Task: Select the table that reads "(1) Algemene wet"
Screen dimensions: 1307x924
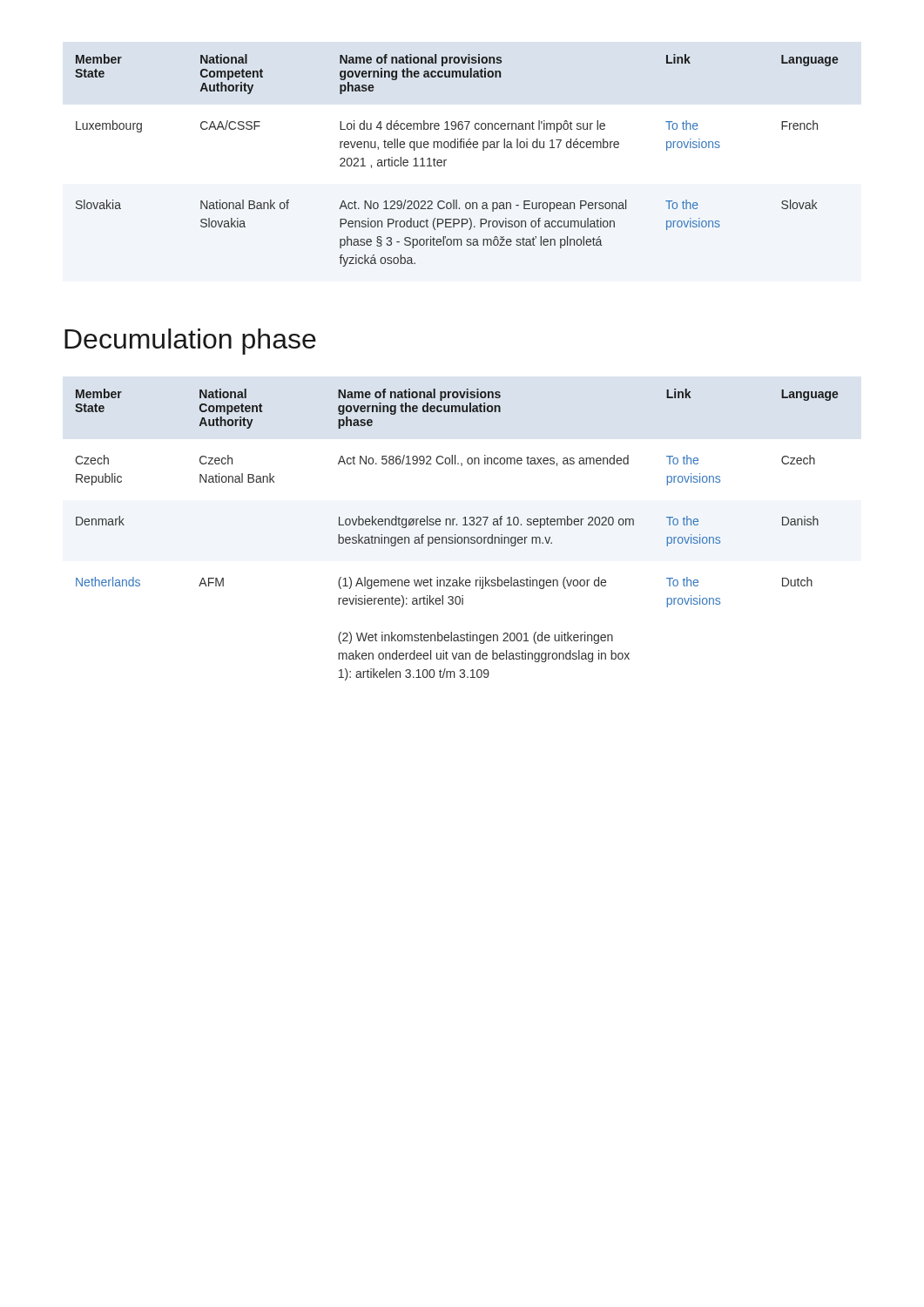Action: point(462,536)
